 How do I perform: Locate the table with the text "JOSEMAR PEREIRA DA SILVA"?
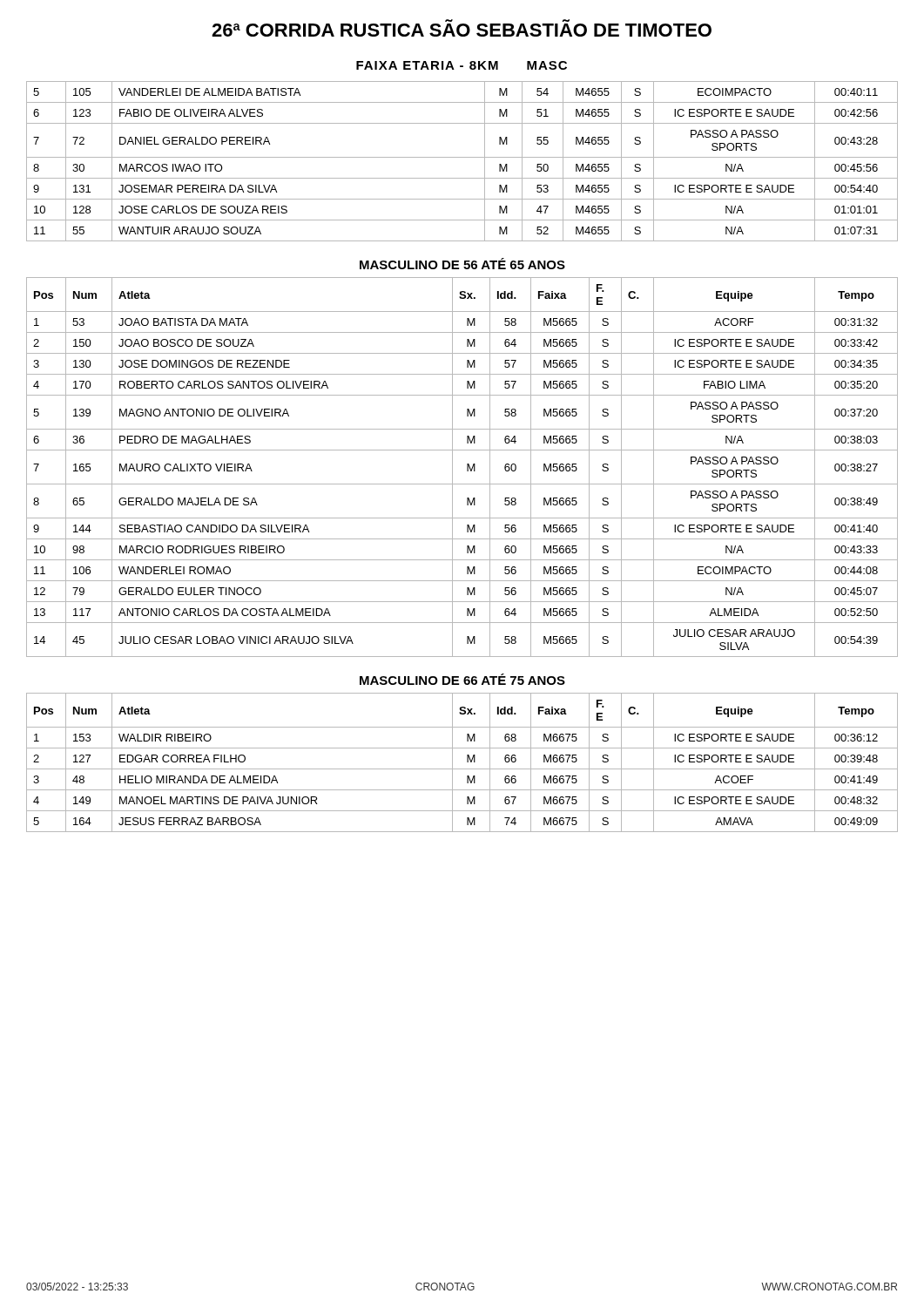tap(462, 161)
